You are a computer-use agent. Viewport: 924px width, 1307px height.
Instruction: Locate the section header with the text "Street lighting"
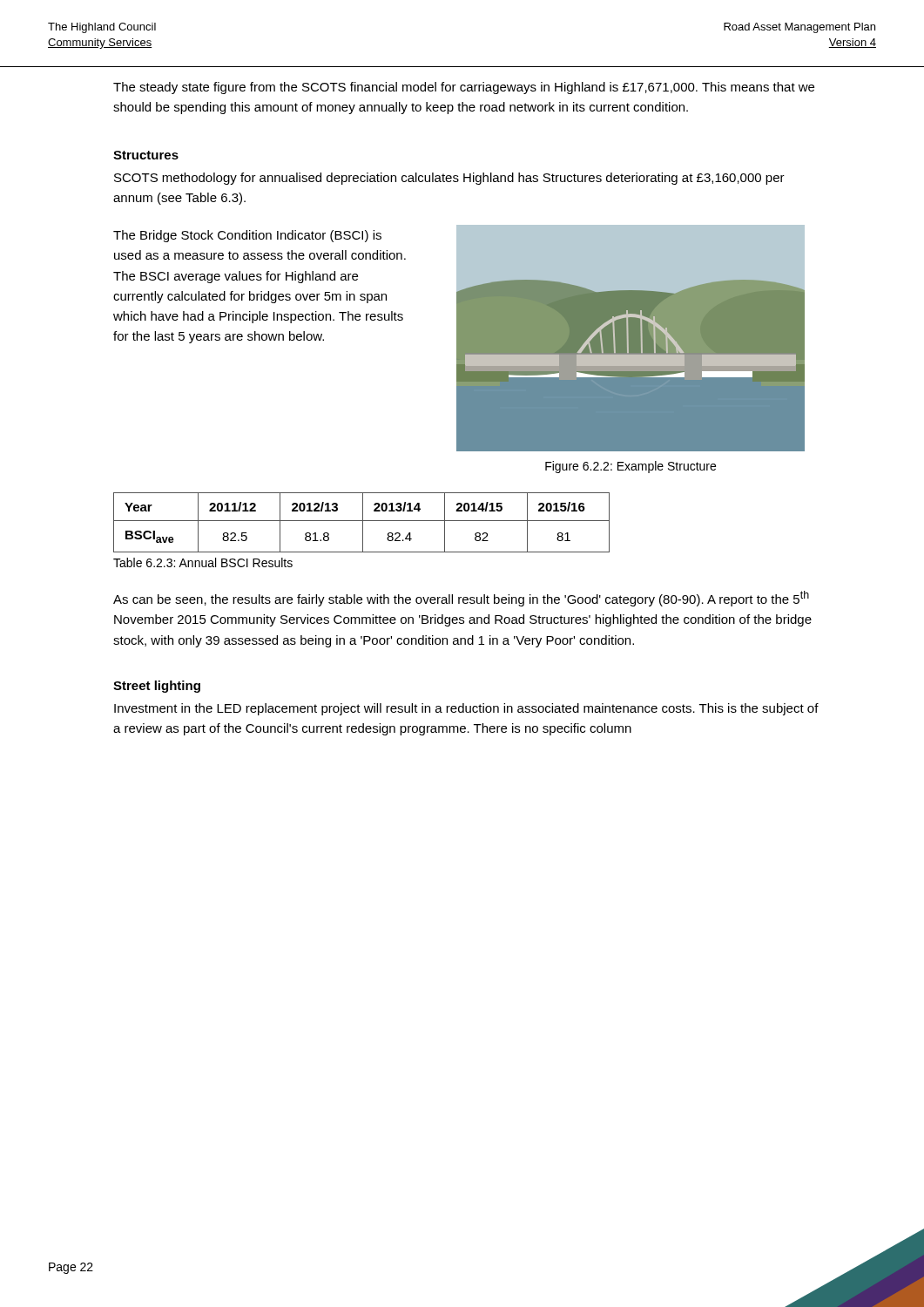coord(157,685)
